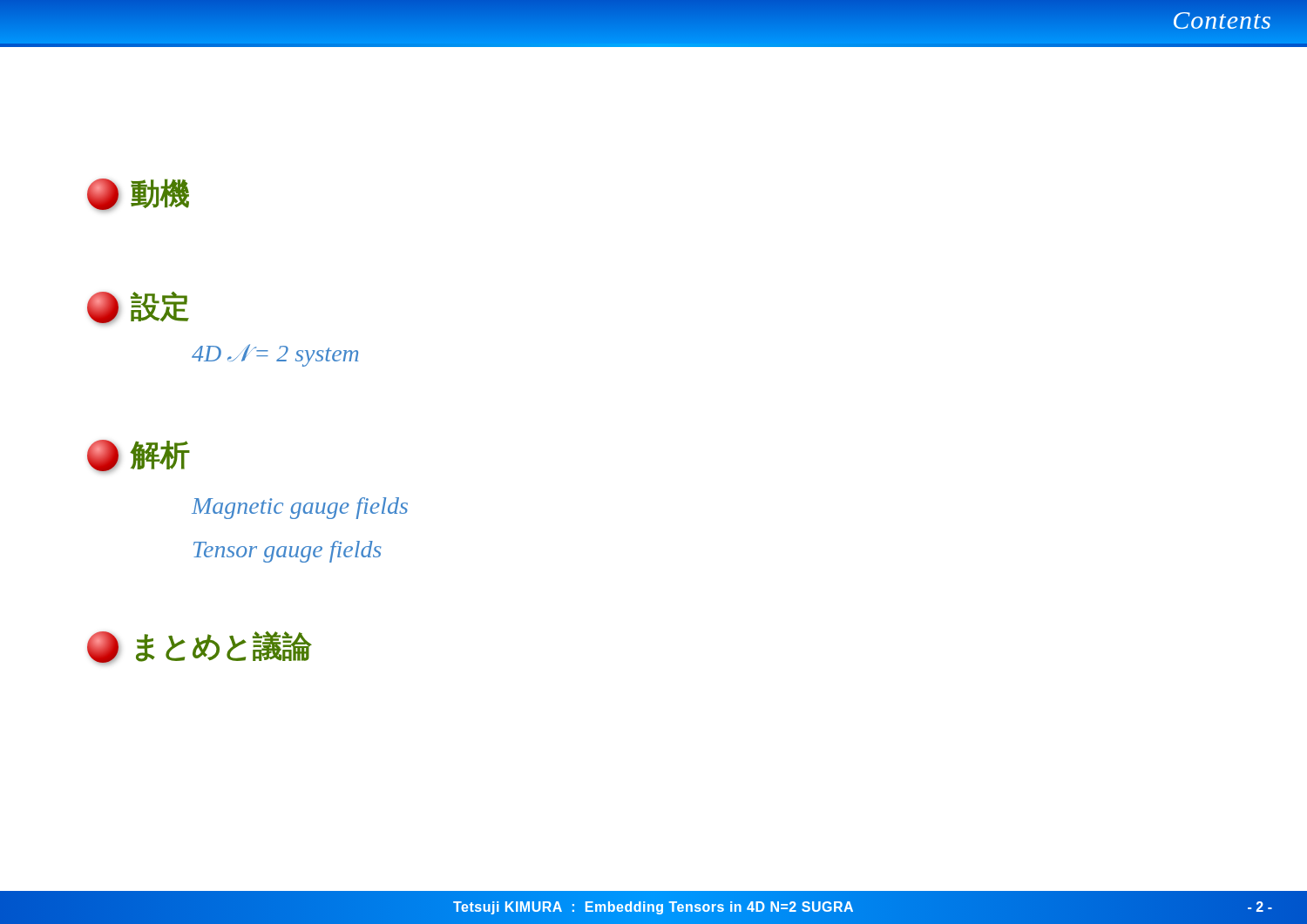Where does it say "4D 𝒩 = 2 system"?
Screen dimensions: 924x1307
click(276, 353)
